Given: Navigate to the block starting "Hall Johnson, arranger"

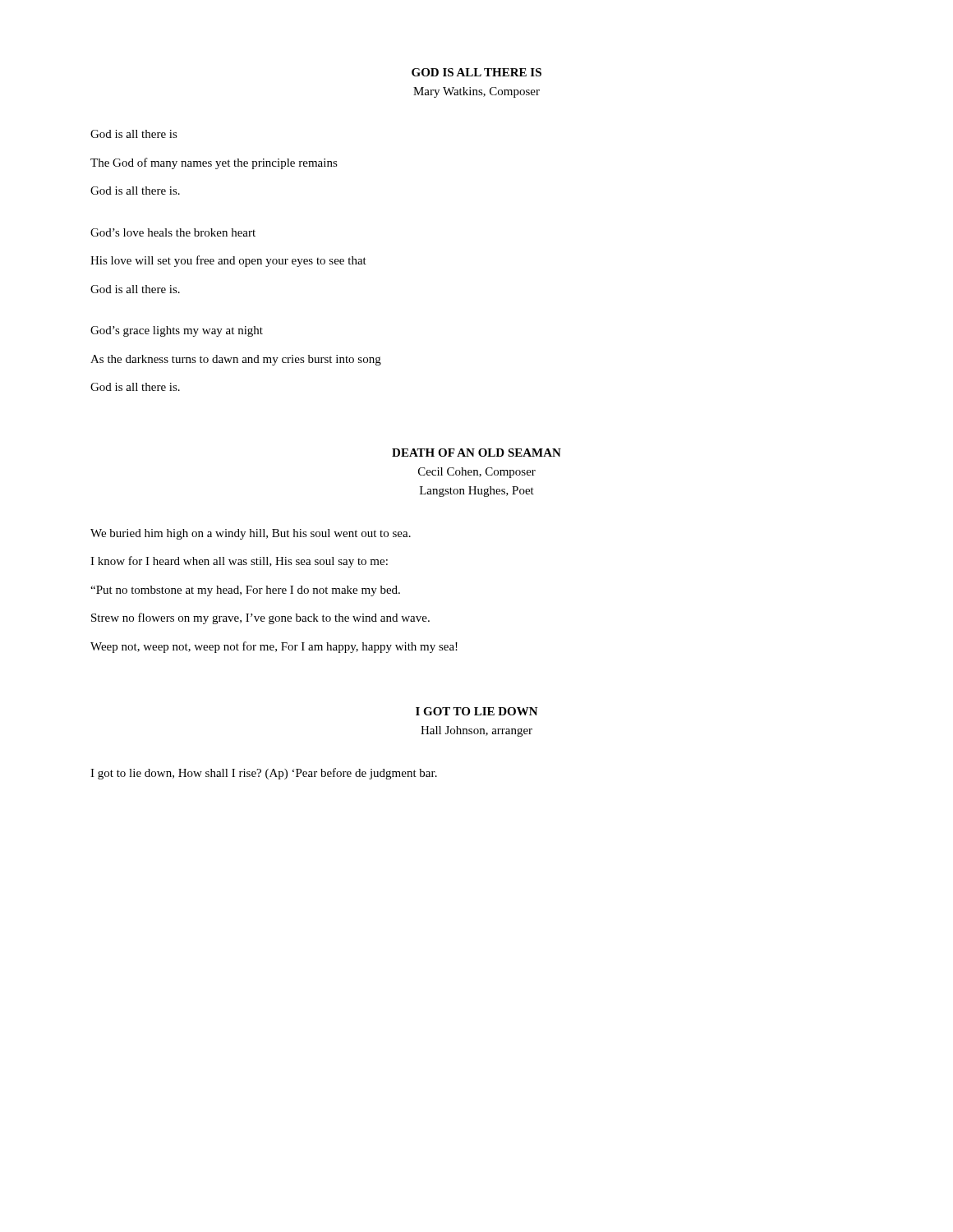Looking at the screenshot, I should 476,730.
